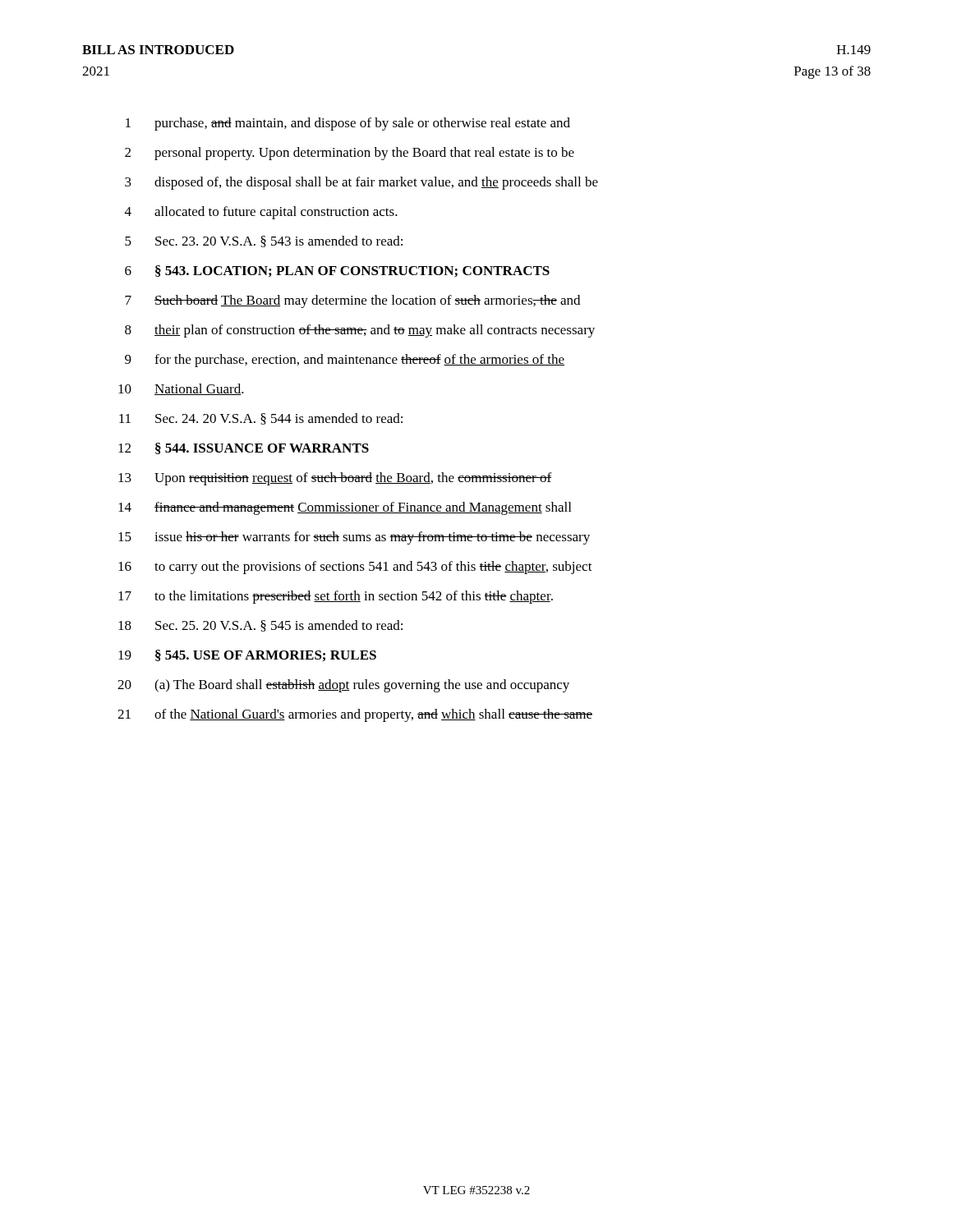The height and width of the screenshot is (1232, 953).
Task: Point to the block beginning "15 issue his or"
Action: pos(476,537)
